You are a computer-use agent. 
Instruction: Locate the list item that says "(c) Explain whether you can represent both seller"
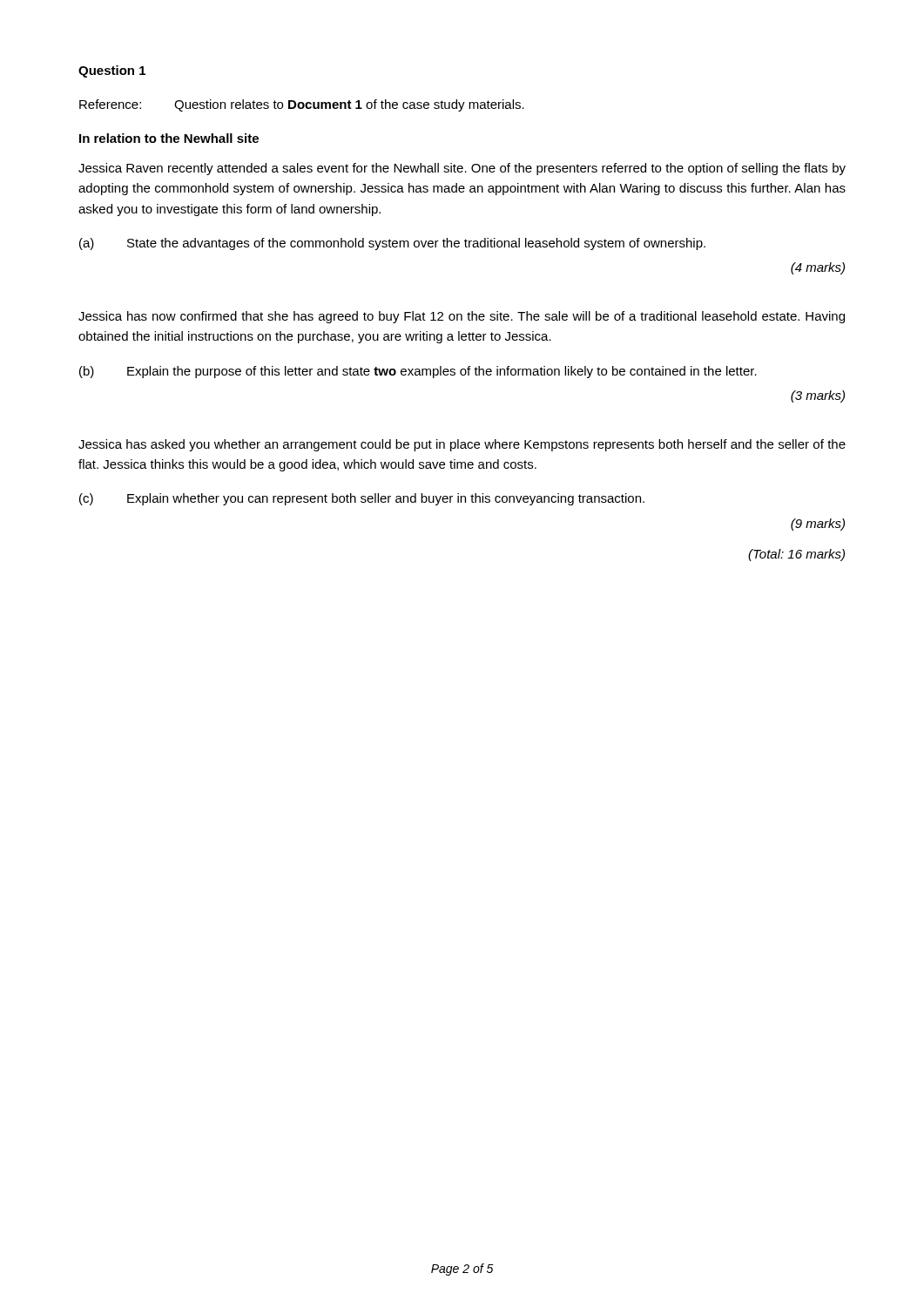click(462, 498)
